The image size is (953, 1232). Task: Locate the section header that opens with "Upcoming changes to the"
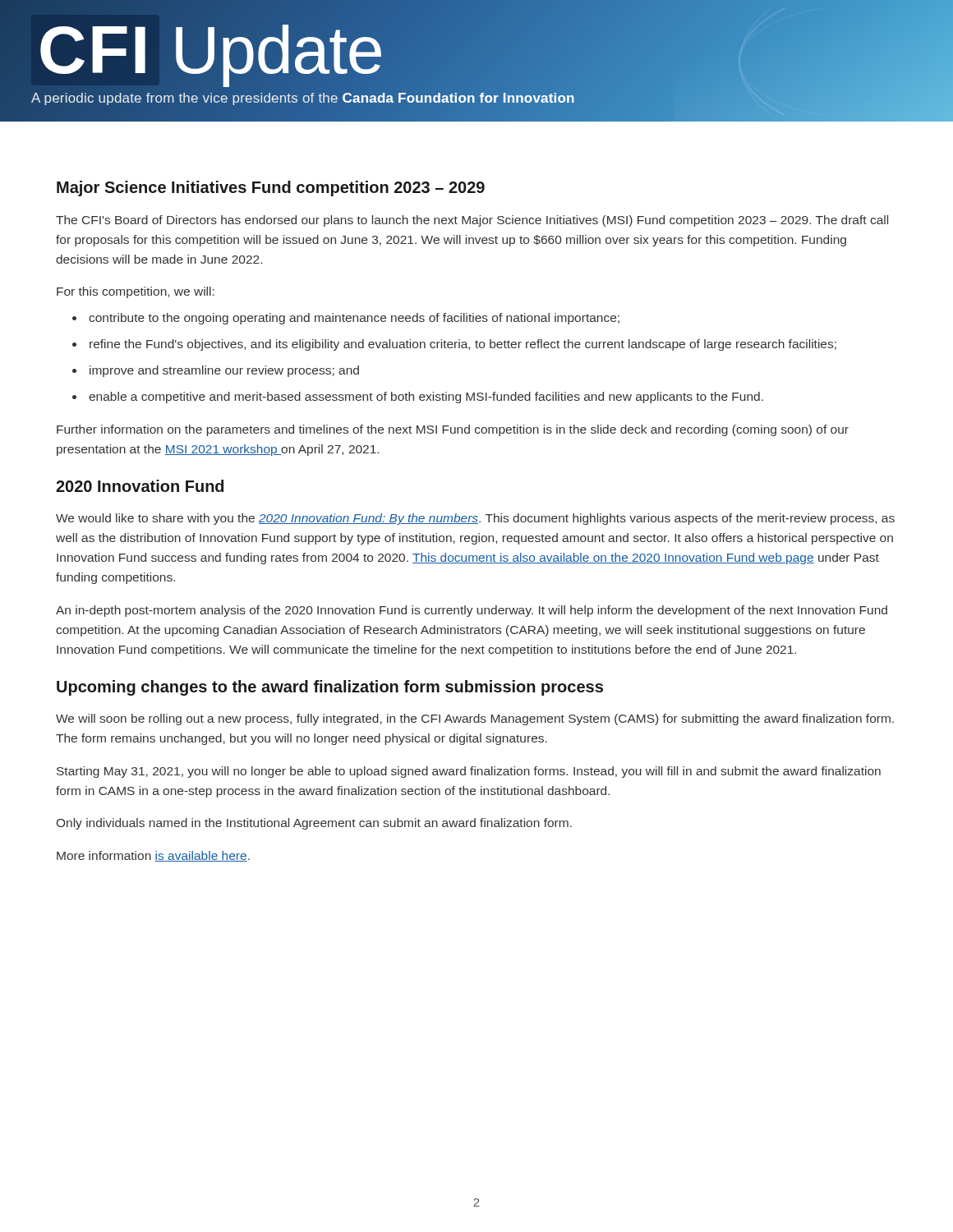point(476,687)
